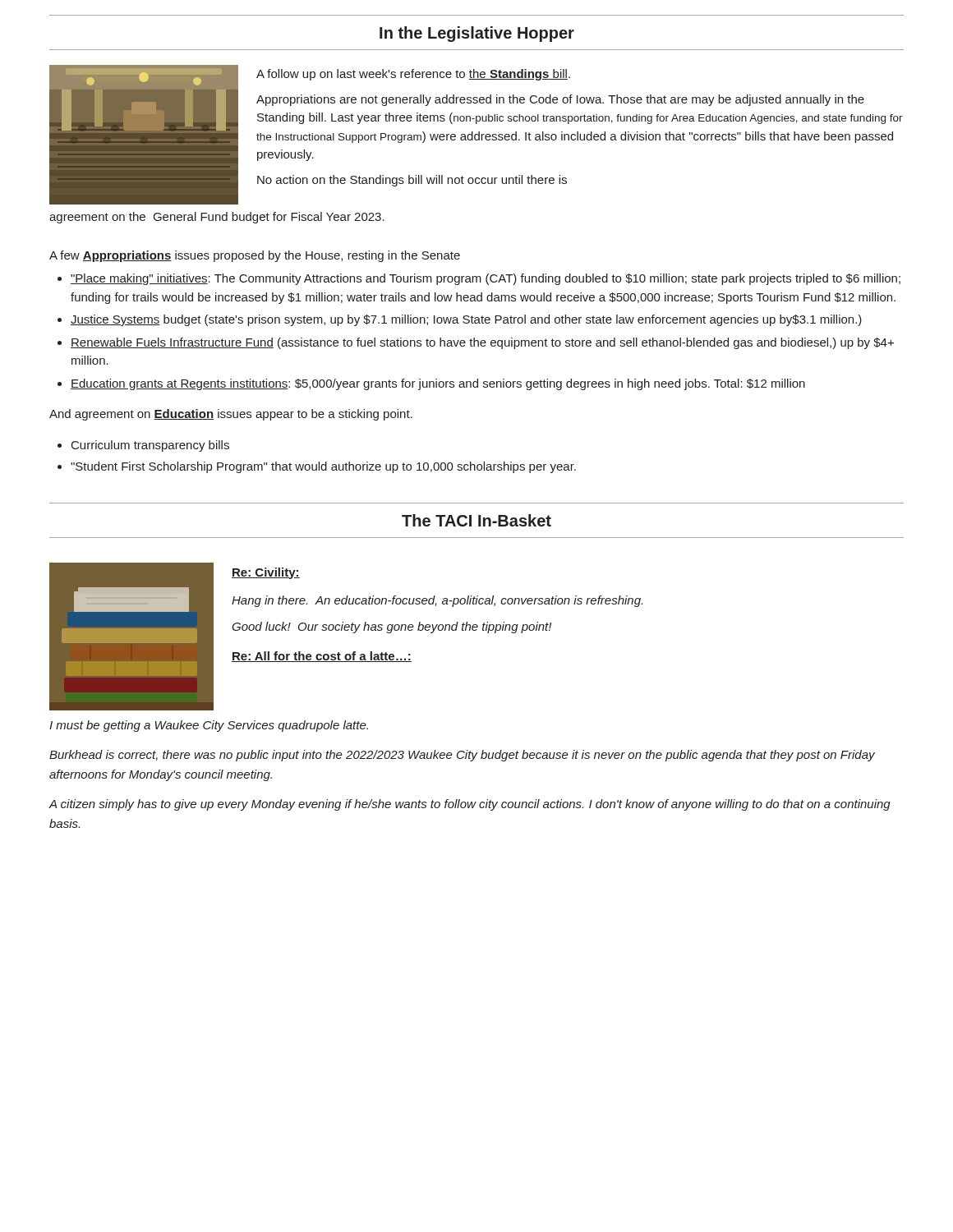The height and width of the screenshot is (1232, 953).
Task: Locate the element starting "The TACI In-Basket"
Action: tap(476, 521)
